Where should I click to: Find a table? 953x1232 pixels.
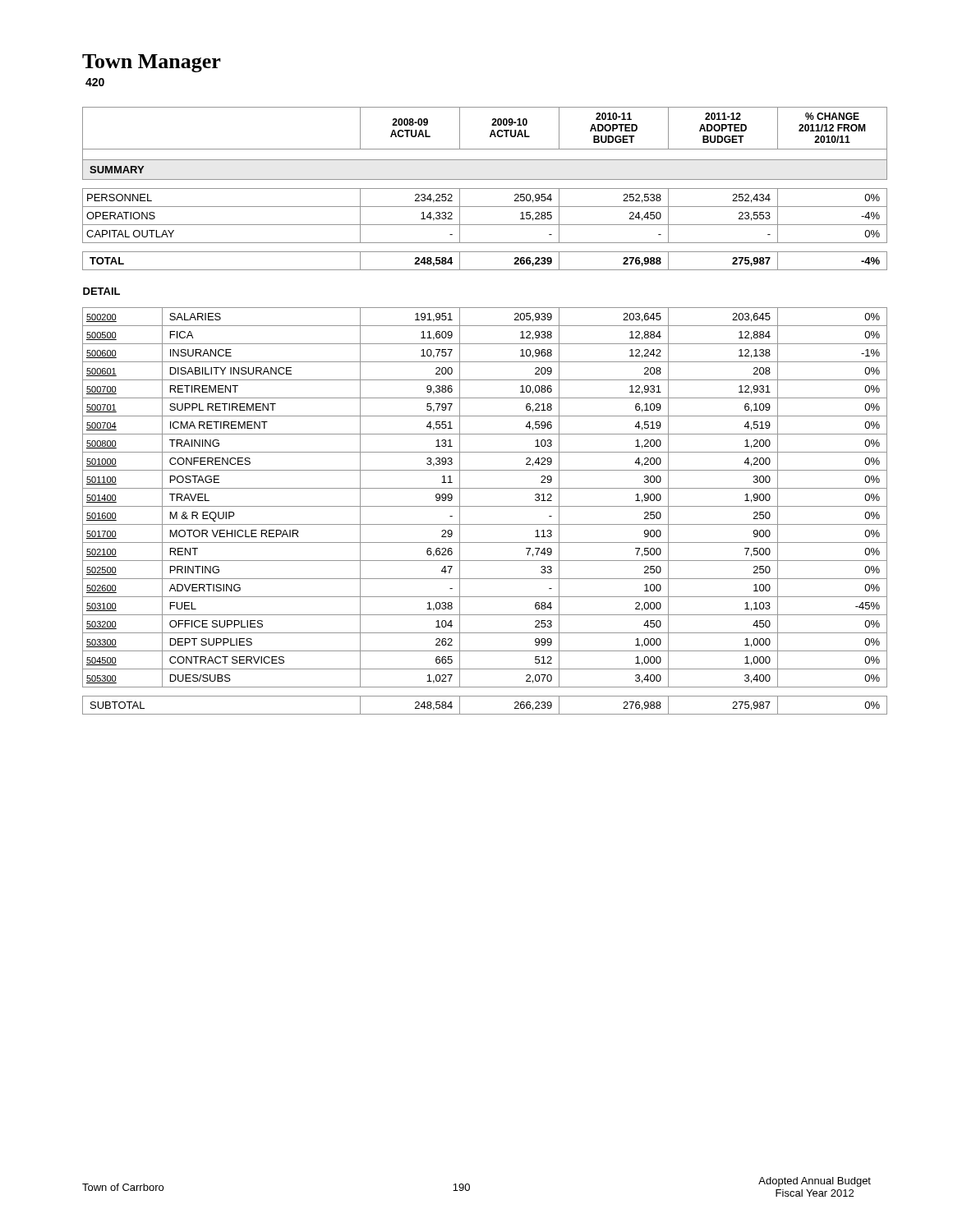pos(485,411)
